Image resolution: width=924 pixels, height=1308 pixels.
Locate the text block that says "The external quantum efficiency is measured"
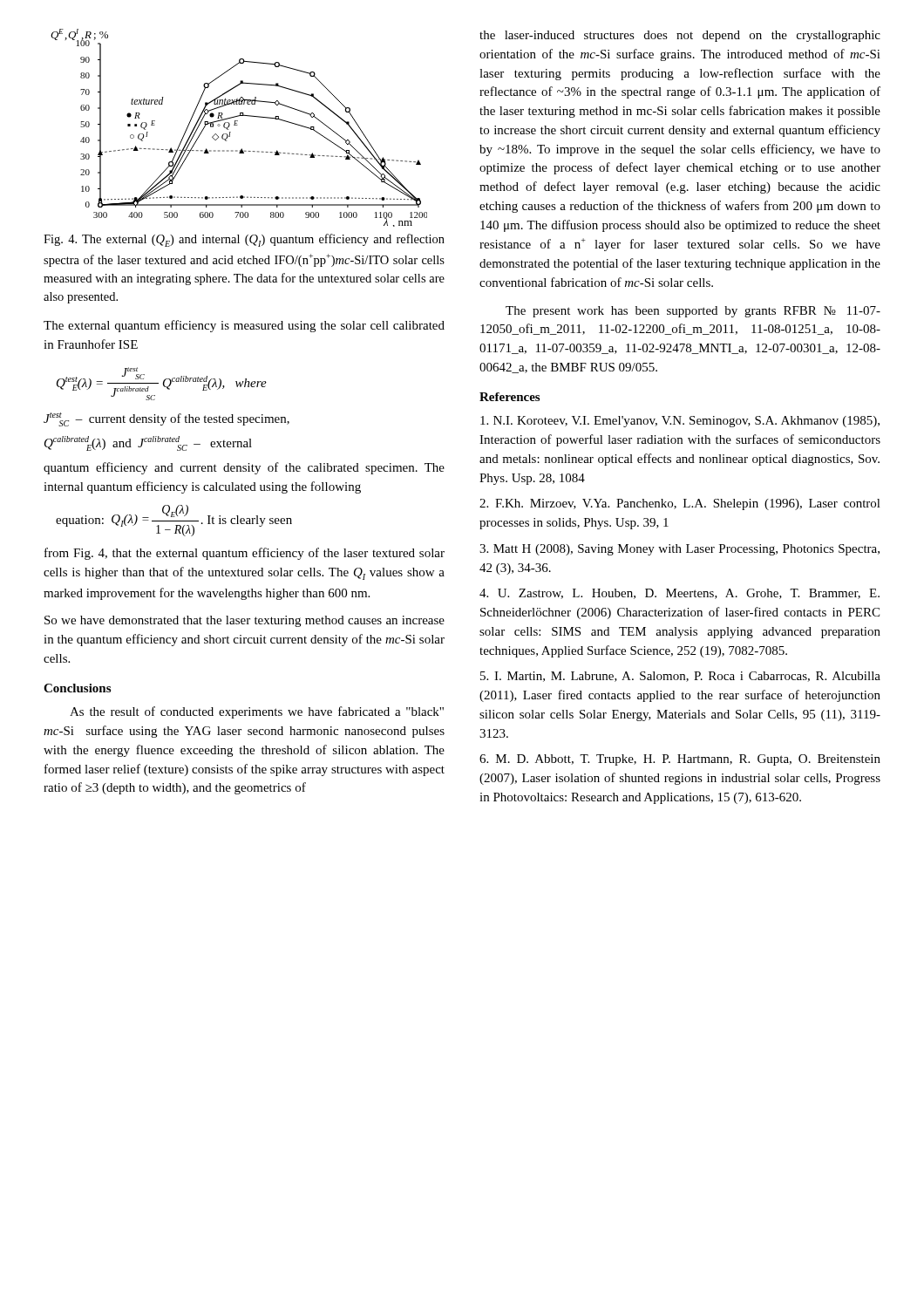point(244,336)
